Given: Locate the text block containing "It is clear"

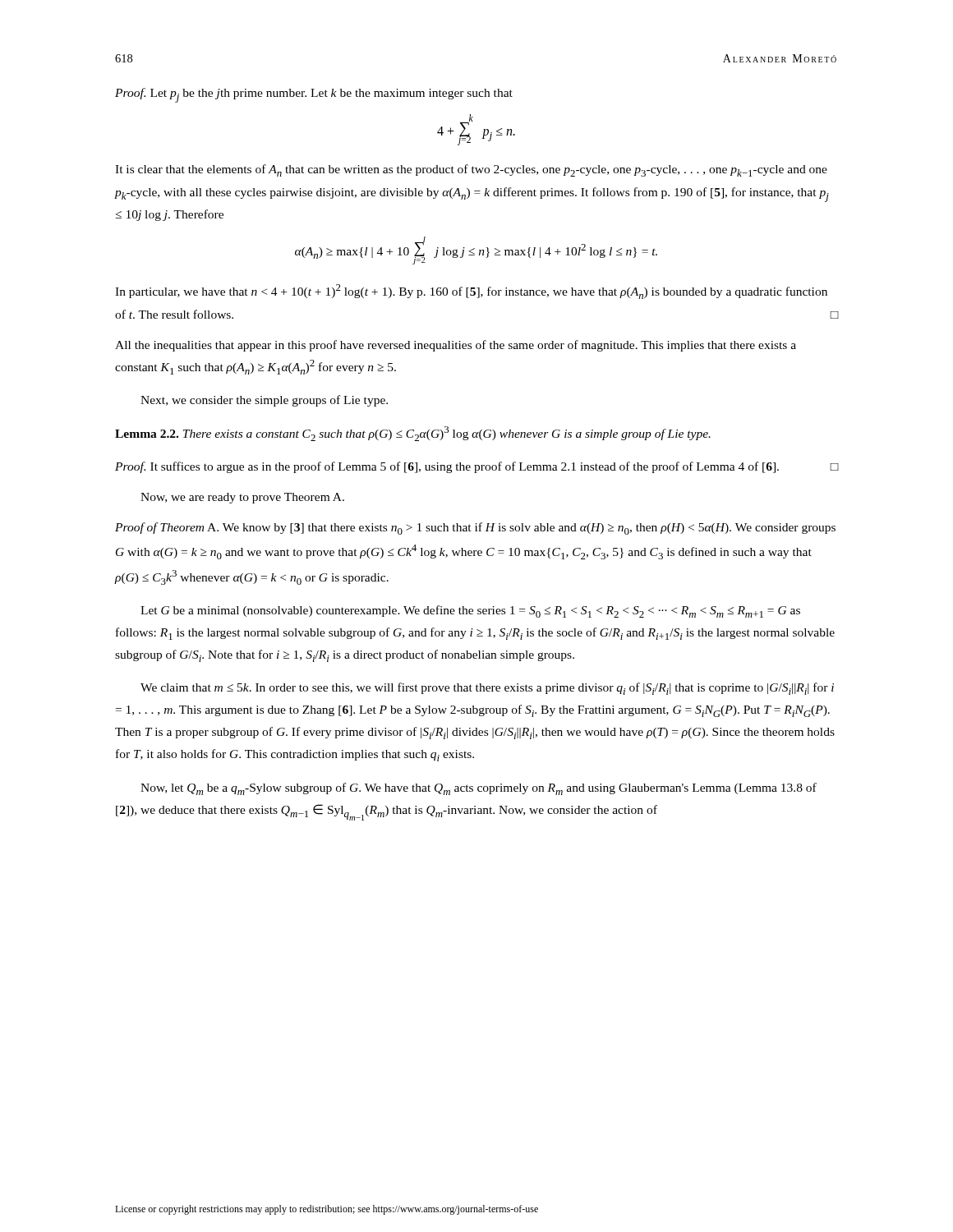Looking at the screenshot, I should tap(472, 191).
